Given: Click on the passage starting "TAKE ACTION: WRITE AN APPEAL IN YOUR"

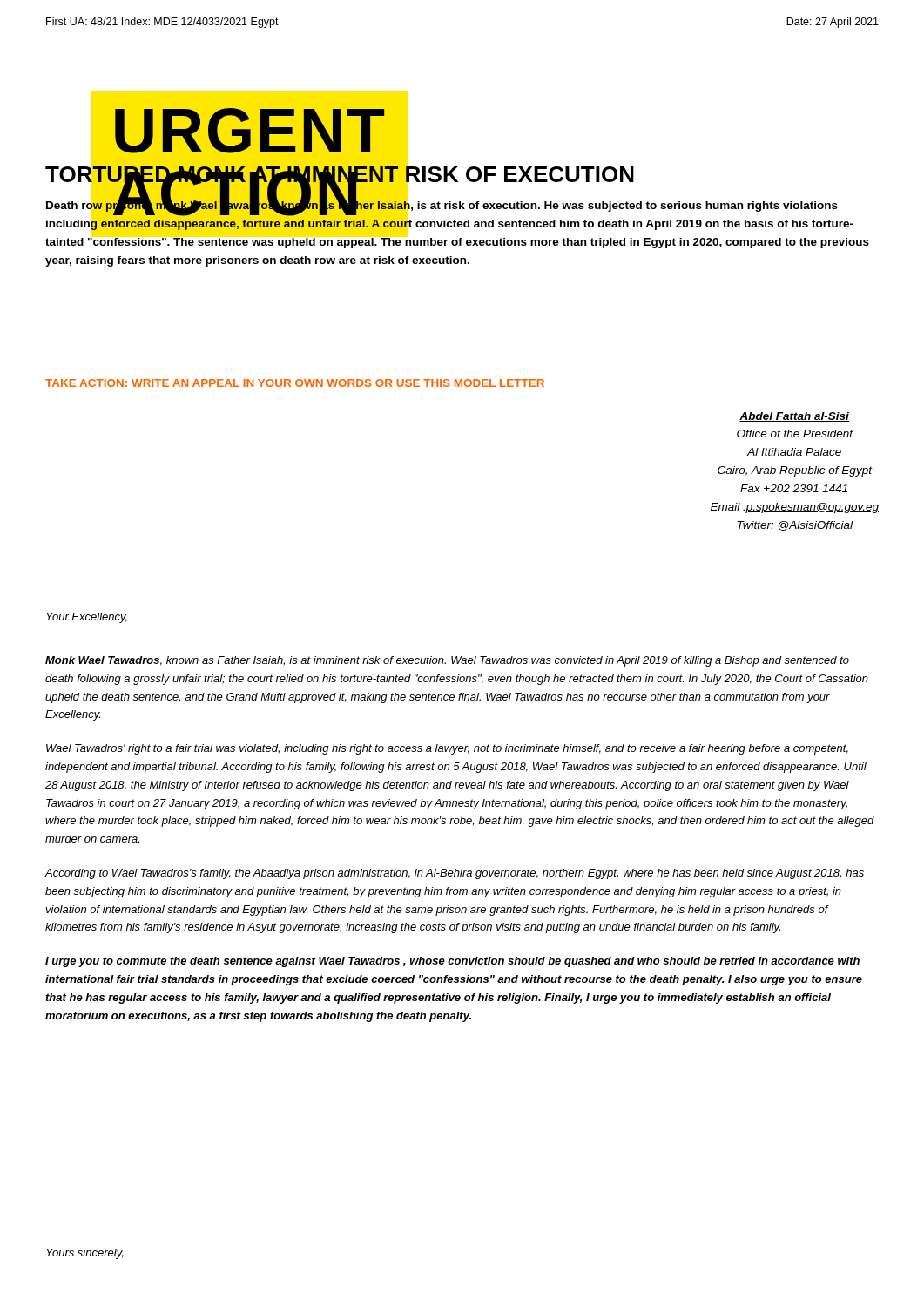Looking at the screenshot, I should 462,383.
